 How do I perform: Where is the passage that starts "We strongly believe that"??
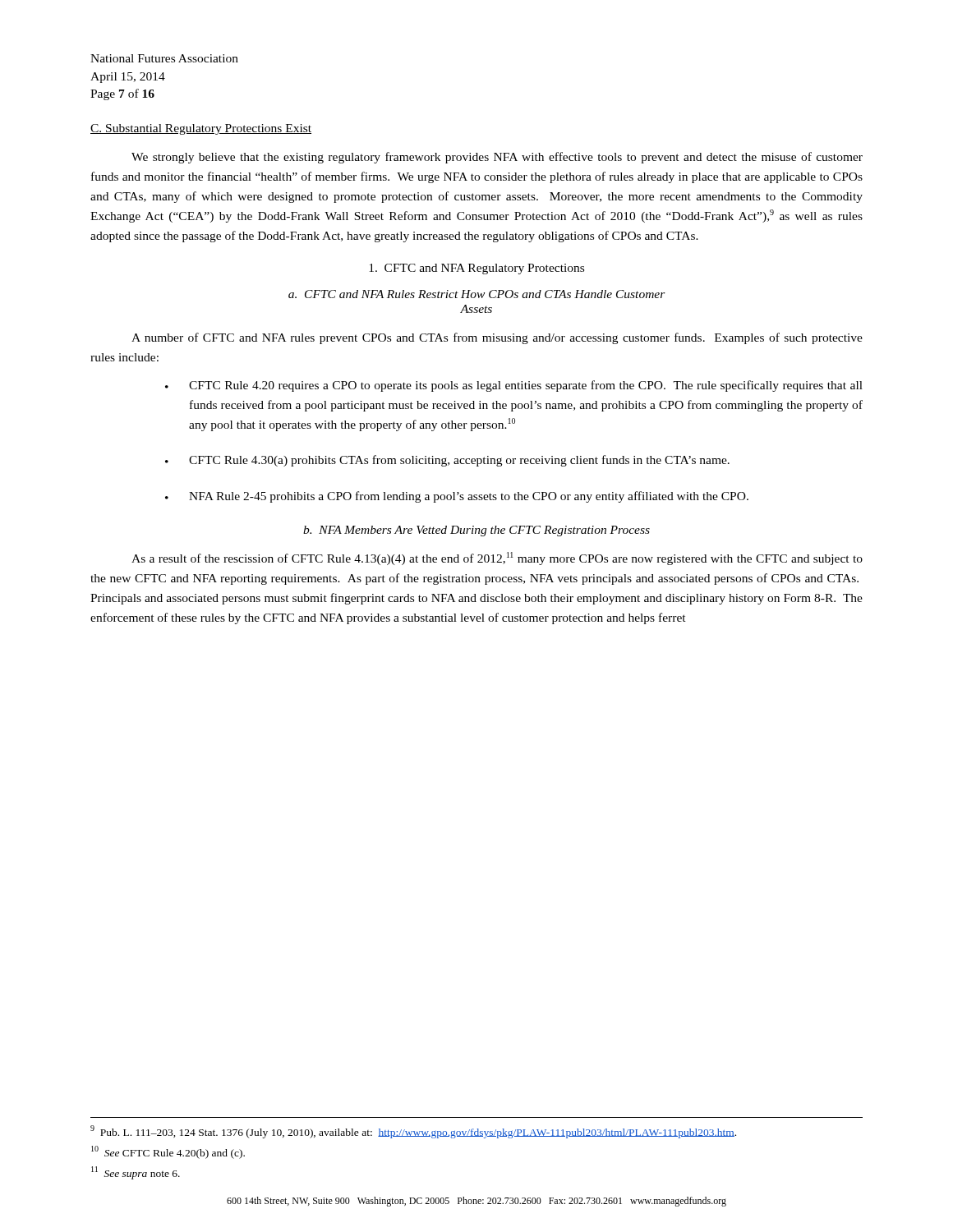[x=476, y=196]
